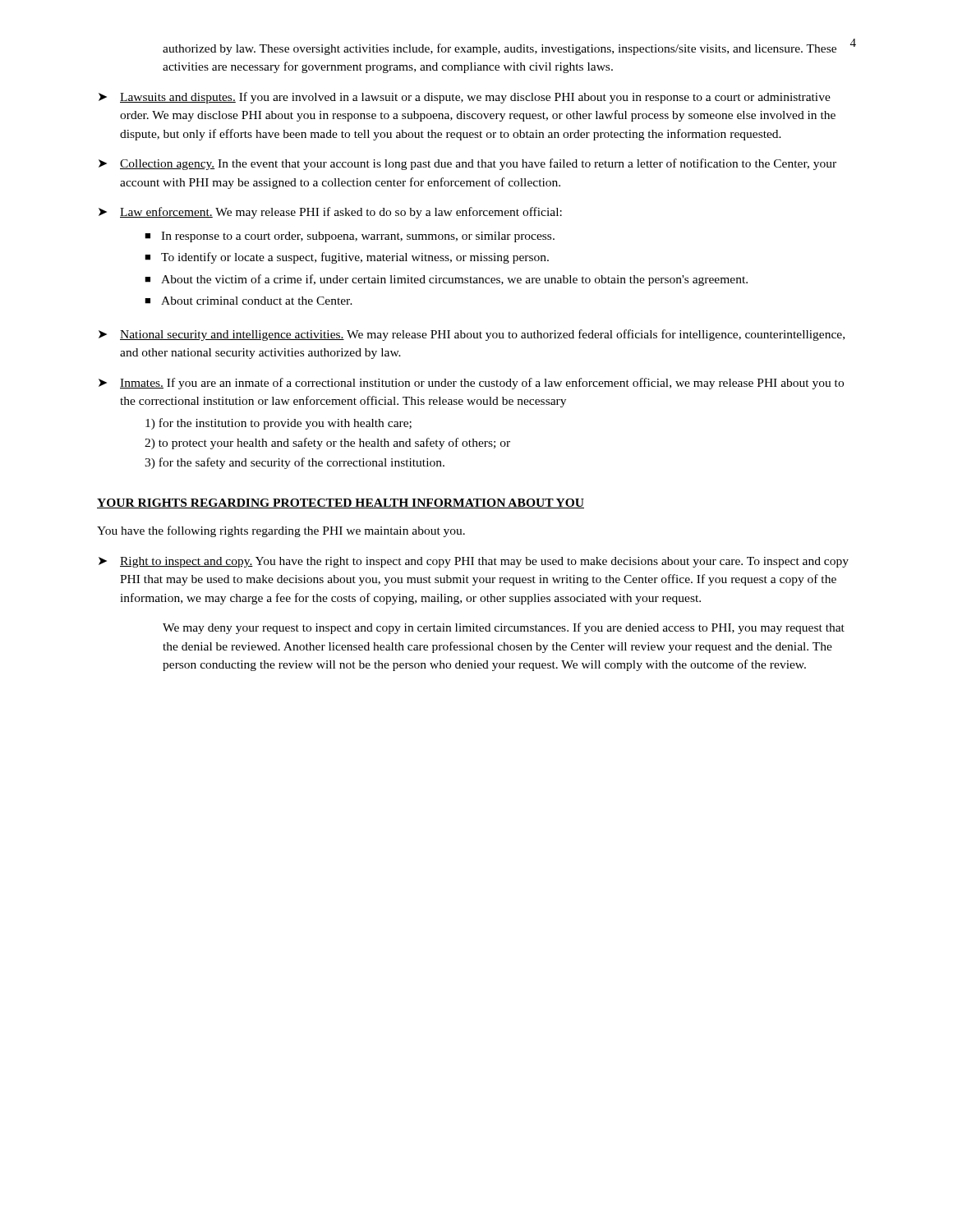Find the list item that says "➤ Right to"
This screenshot has width=953, height=1232.
(476, 579)
